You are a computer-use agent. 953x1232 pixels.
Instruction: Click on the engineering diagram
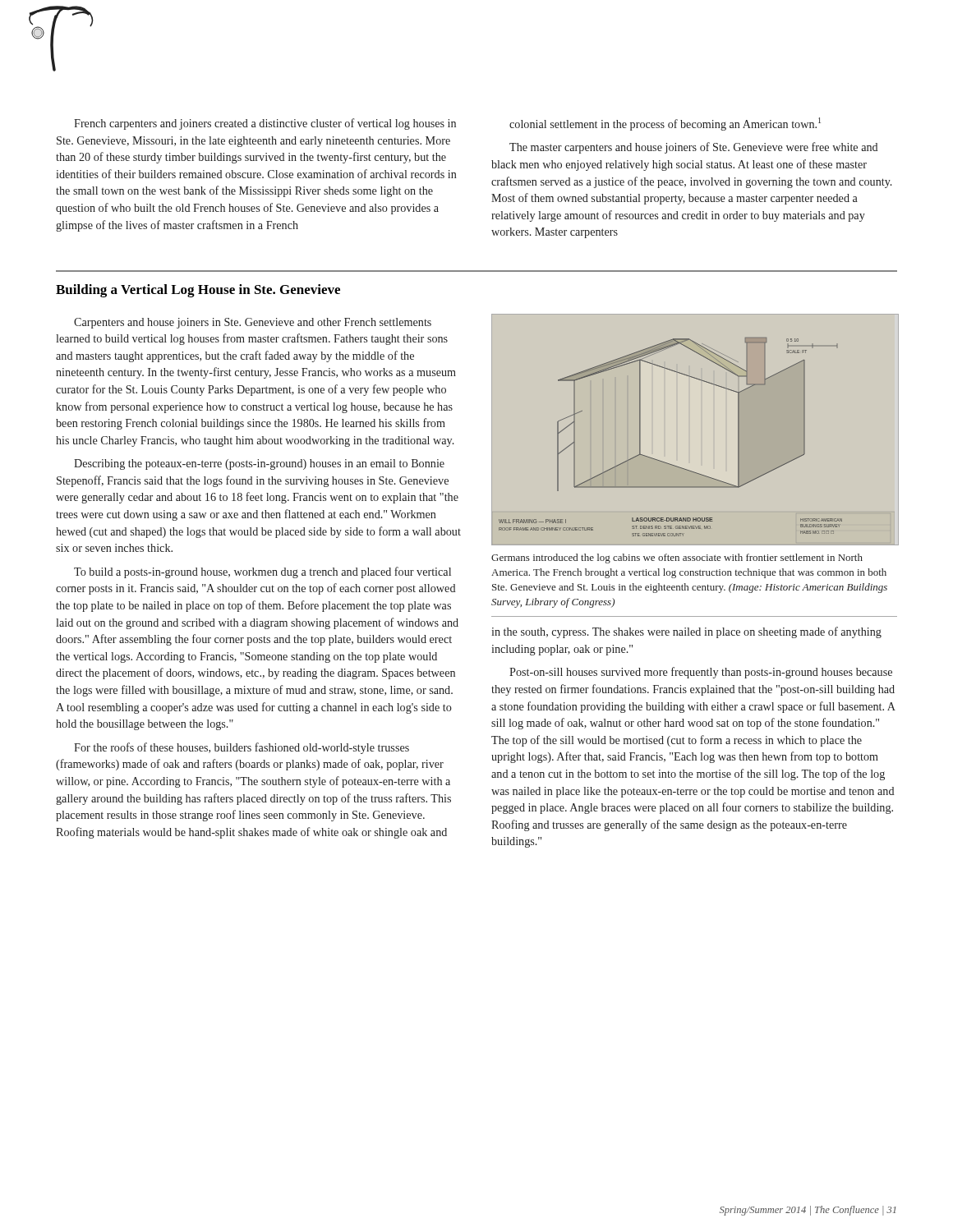pos(695,429)
